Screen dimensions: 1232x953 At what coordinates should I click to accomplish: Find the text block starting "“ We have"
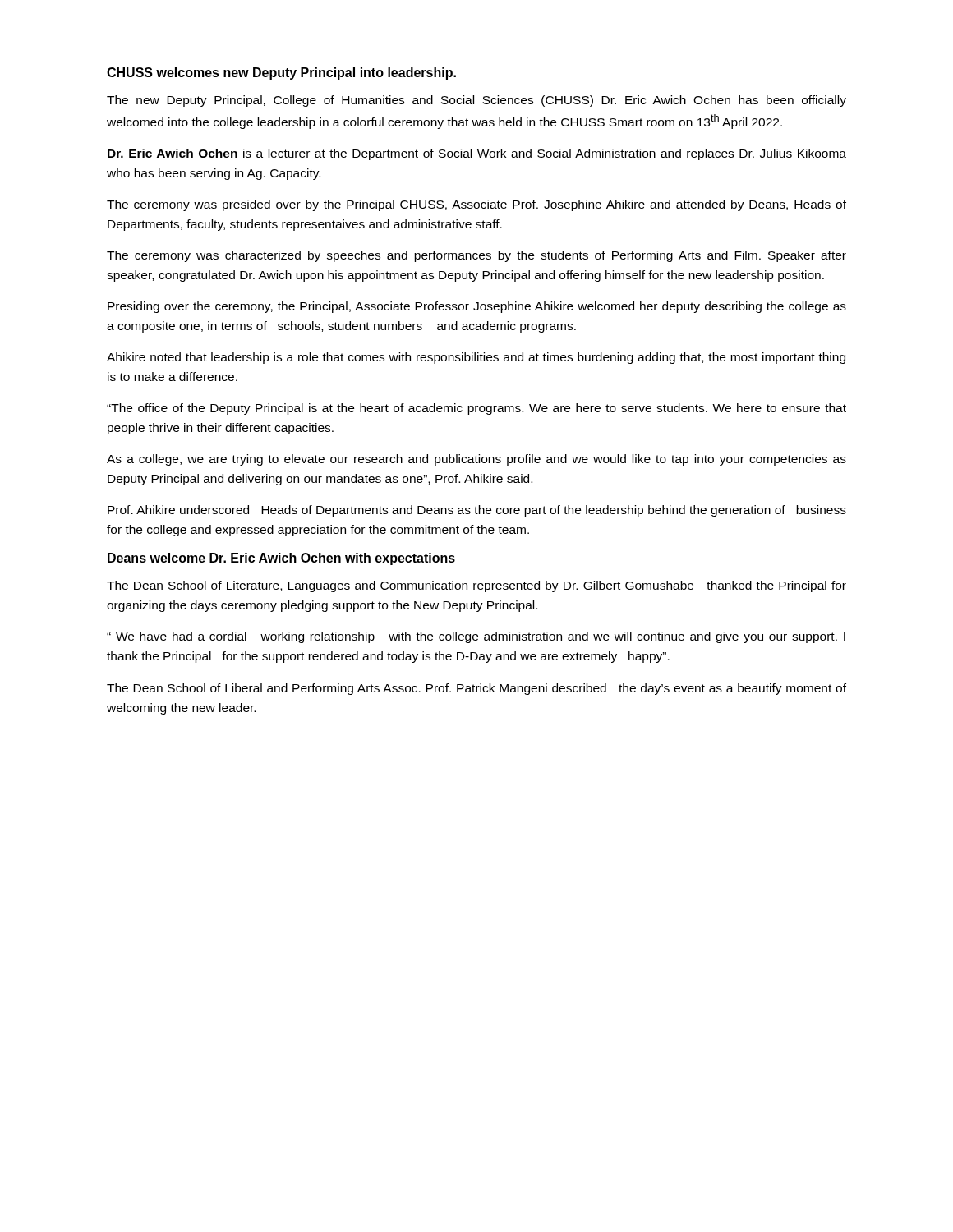(x=476, y=646)
